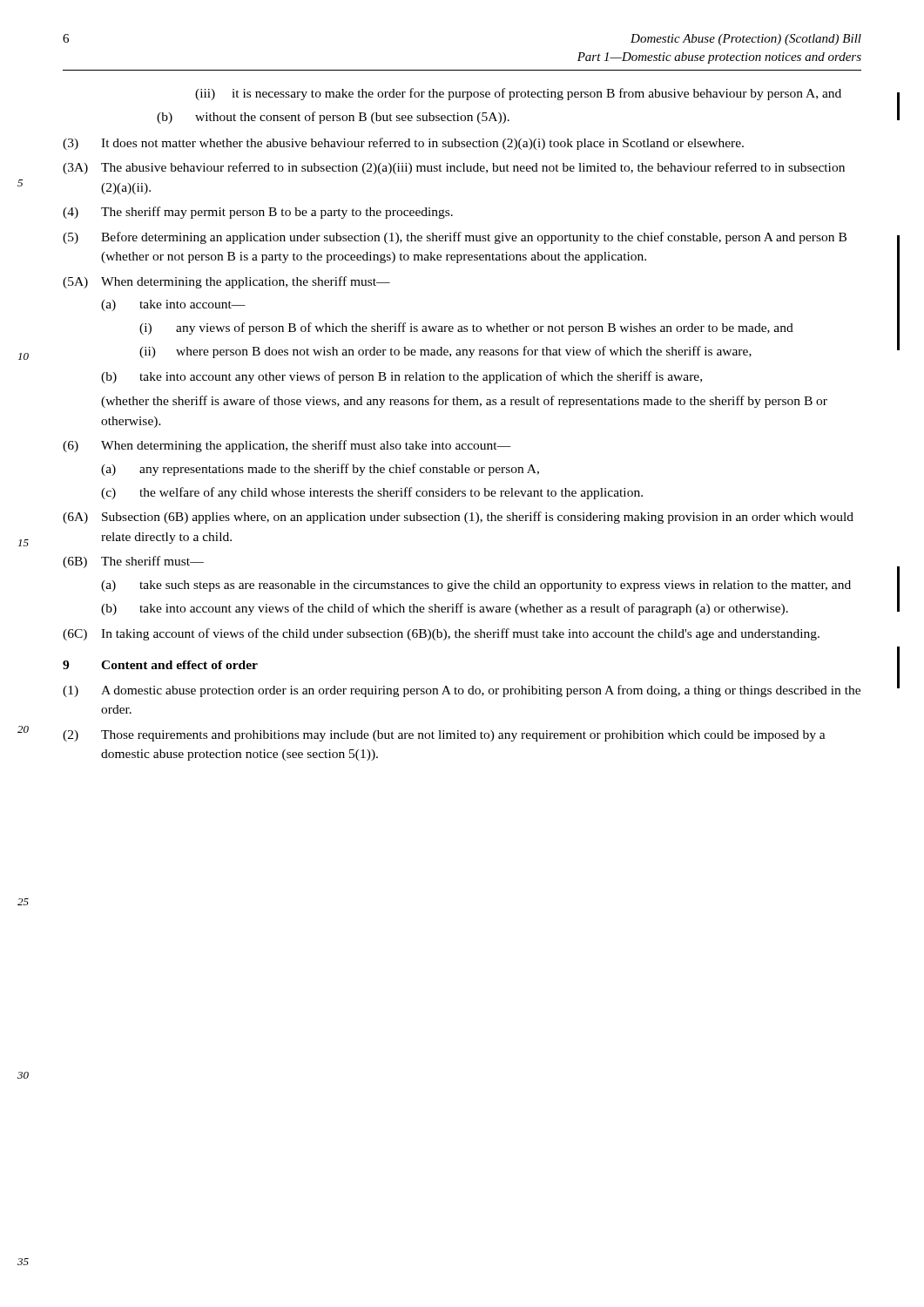Find the list item that says "(i) any views of person B of"

[466, 328]
